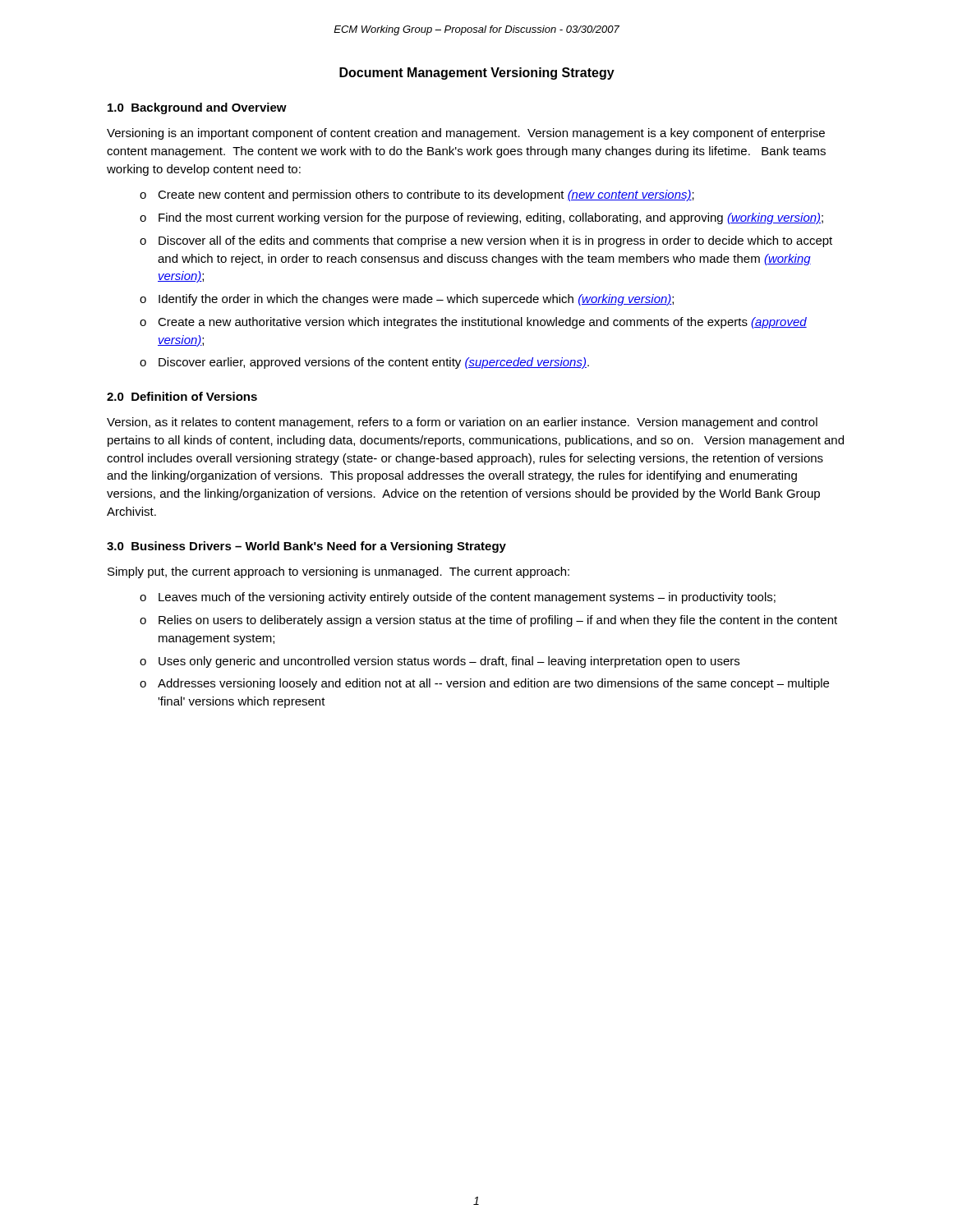The width and height of the screenshot is (953, 1232).
Task: Navigate to the region starting "o Create new content and"
Action: 493,195
